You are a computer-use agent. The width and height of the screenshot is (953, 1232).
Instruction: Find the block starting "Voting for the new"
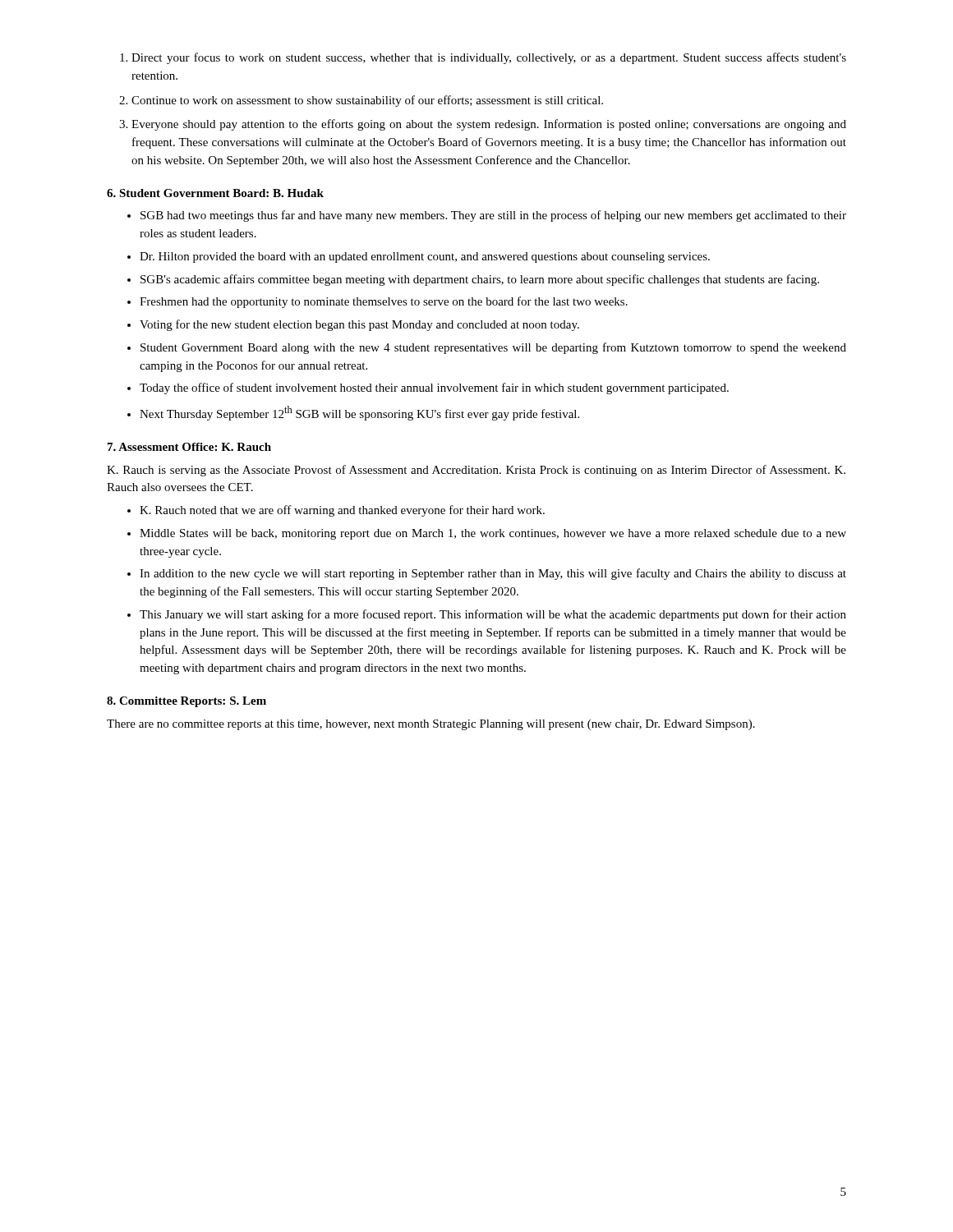(360, 324)
